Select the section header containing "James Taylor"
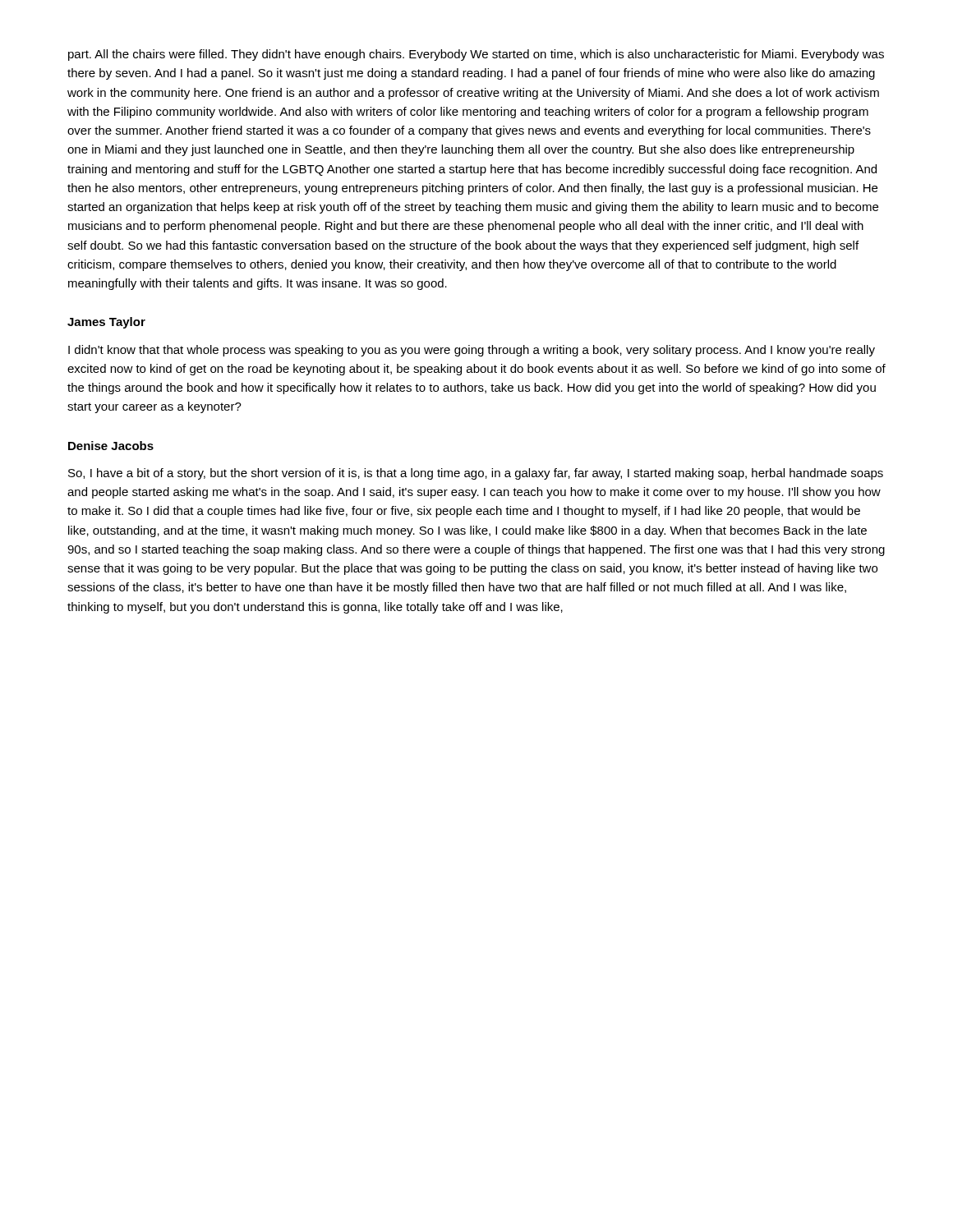 [x=106, y=322]
